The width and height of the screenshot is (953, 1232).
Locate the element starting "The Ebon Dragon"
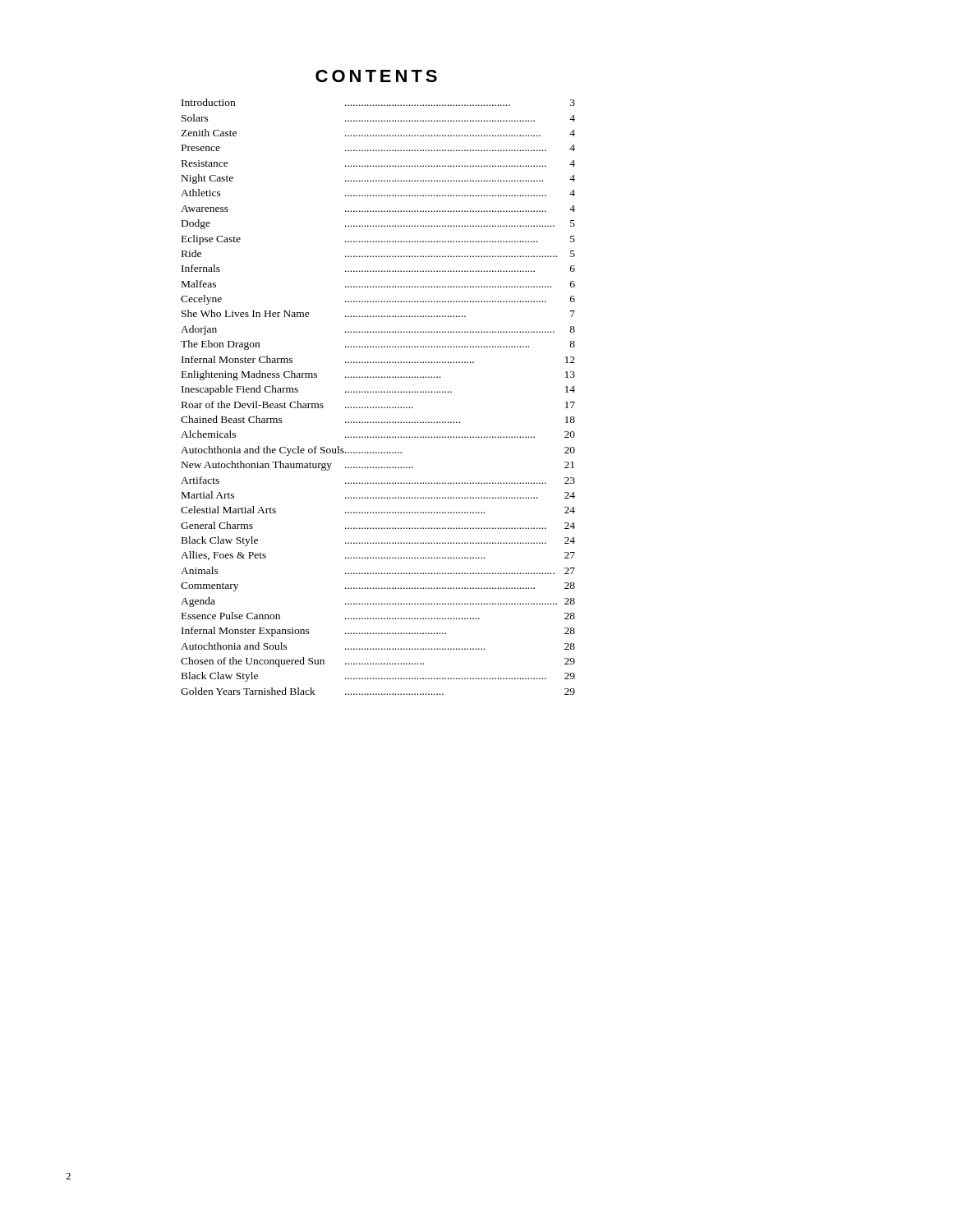coord(378,344)
